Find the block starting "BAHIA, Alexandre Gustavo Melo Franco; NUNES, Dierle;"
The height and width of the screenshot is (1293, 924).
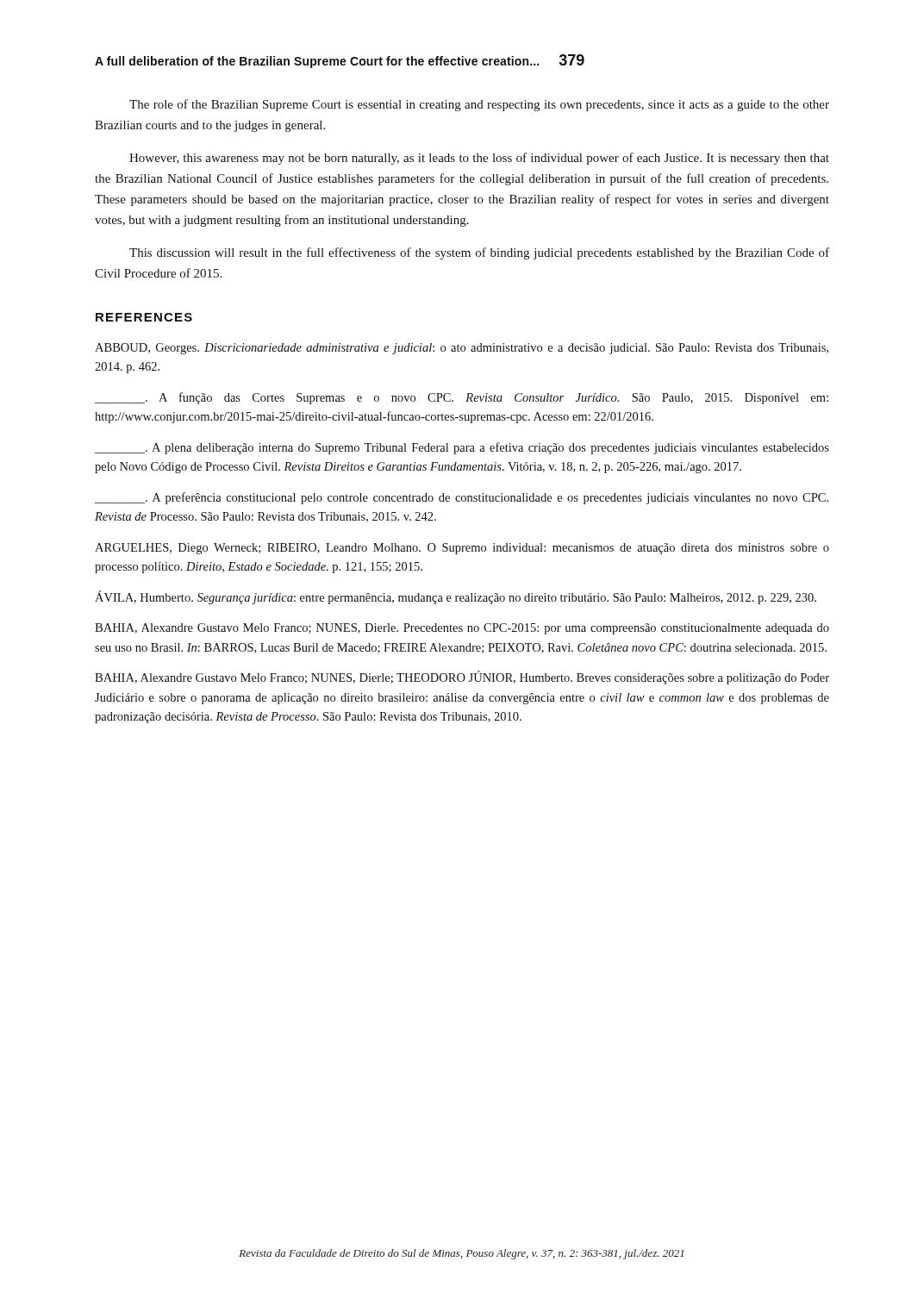tap(462, 697)
